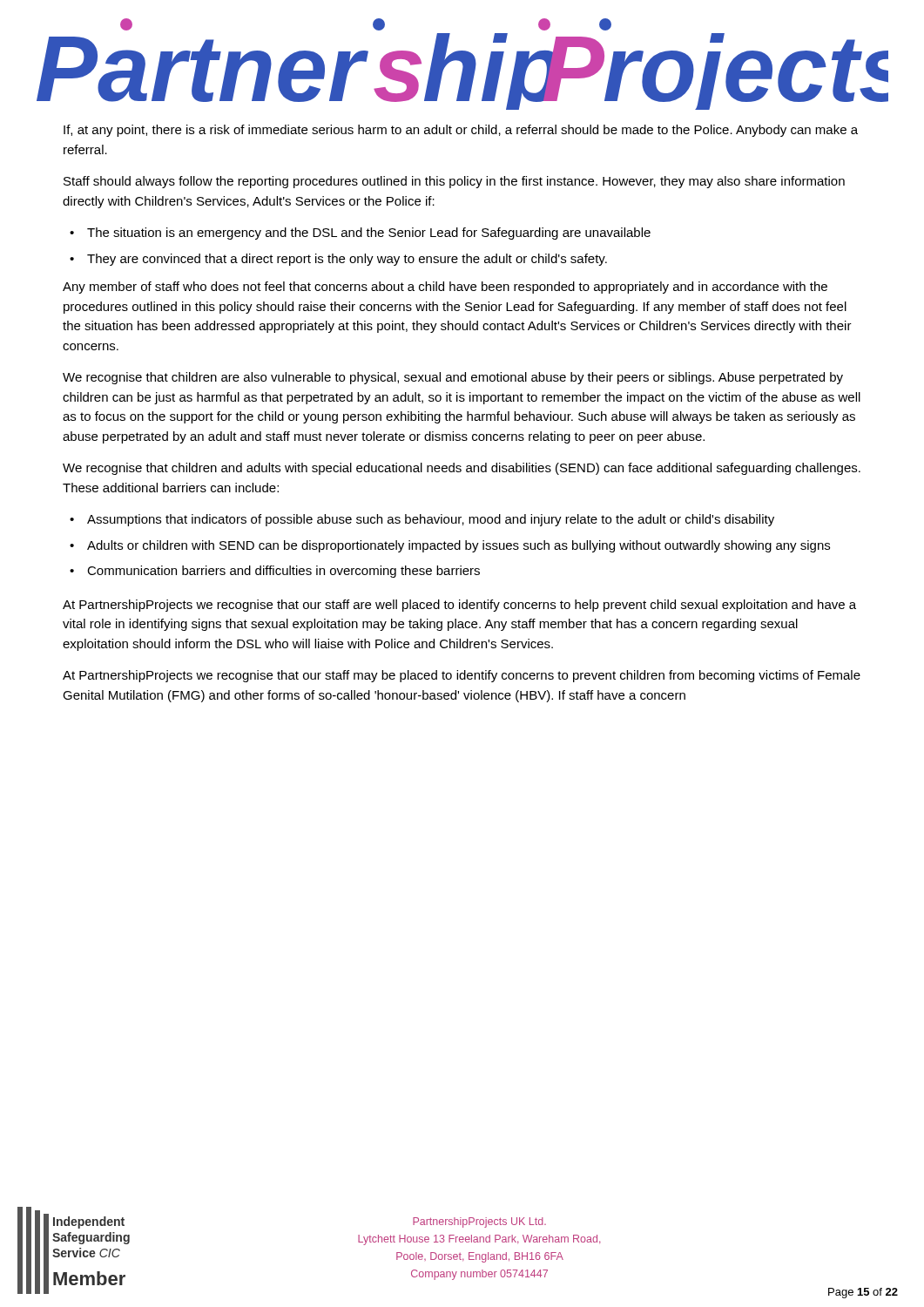Viewport: 924px width, 1307px height.
Task: Select the text block containing "If, at any point, there is a"
Action: tap(460, 139)
